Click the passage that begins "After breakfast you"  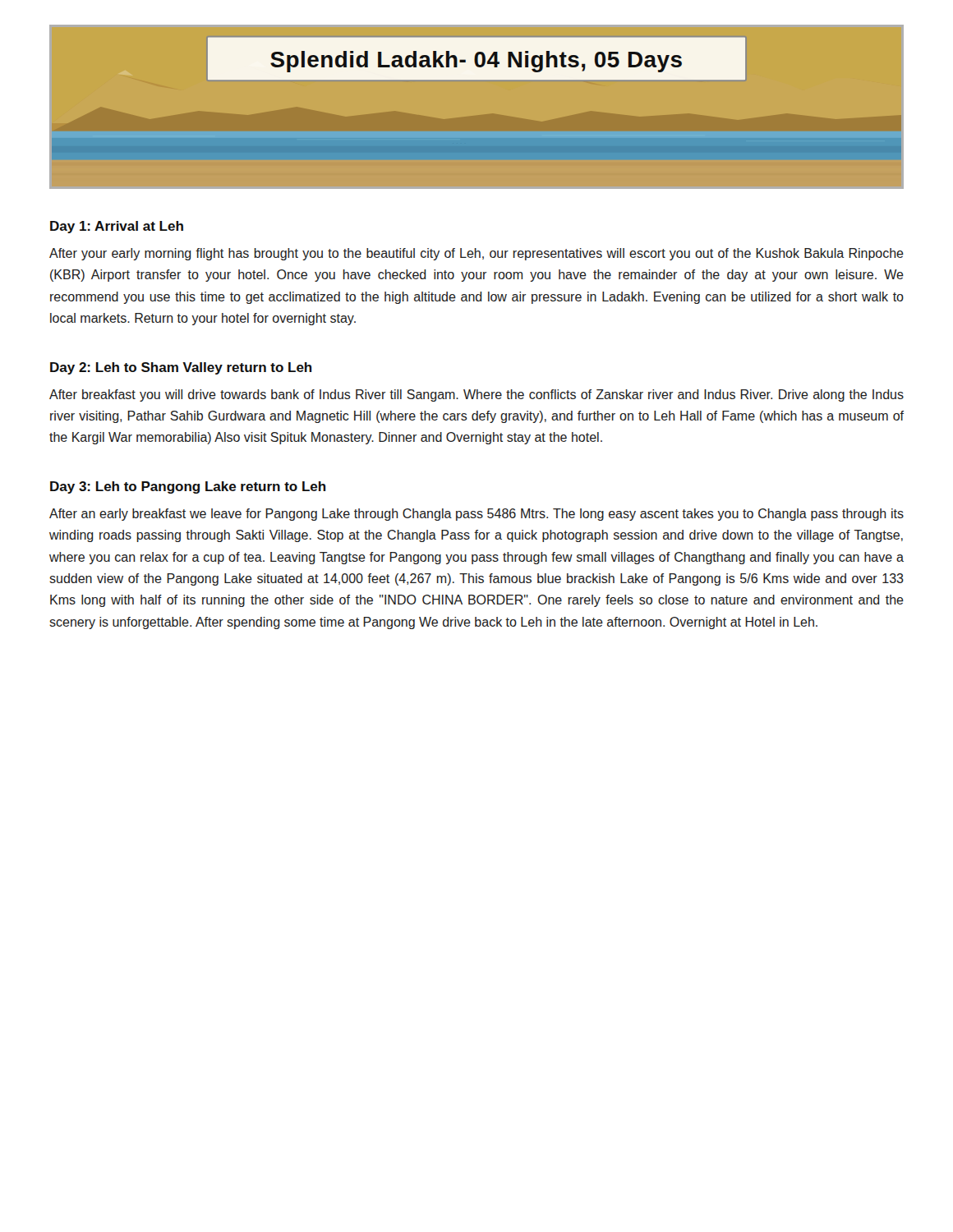pos(476,416)
